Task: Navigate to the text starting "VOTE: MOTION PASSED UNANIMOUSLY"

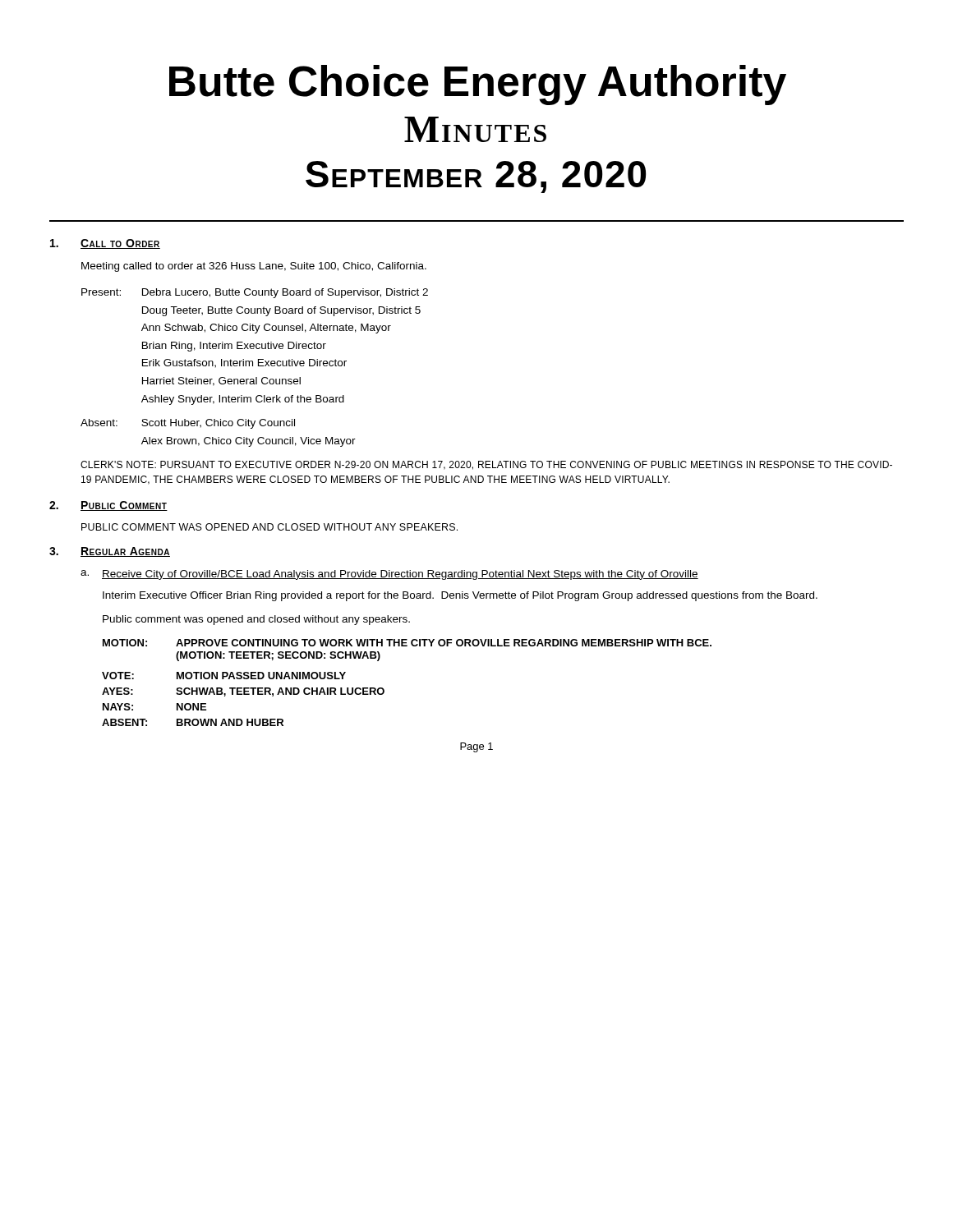Action: (x=224, y=676)
